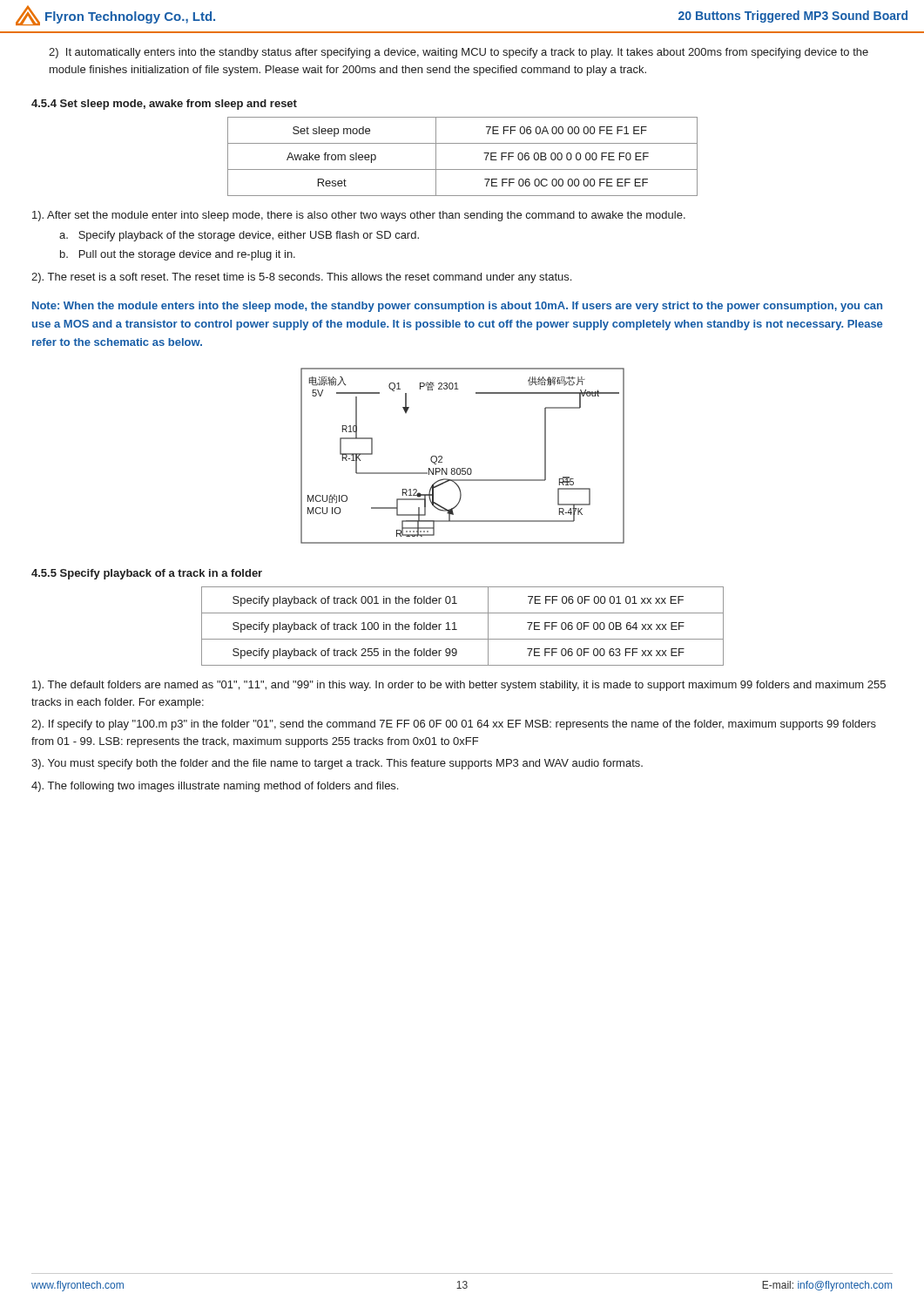The width and height of the screenshot is (924, 1307).
Task: Locate the block of text that opens with "b. Pull out the storage device and"
Action: (178, 254)
